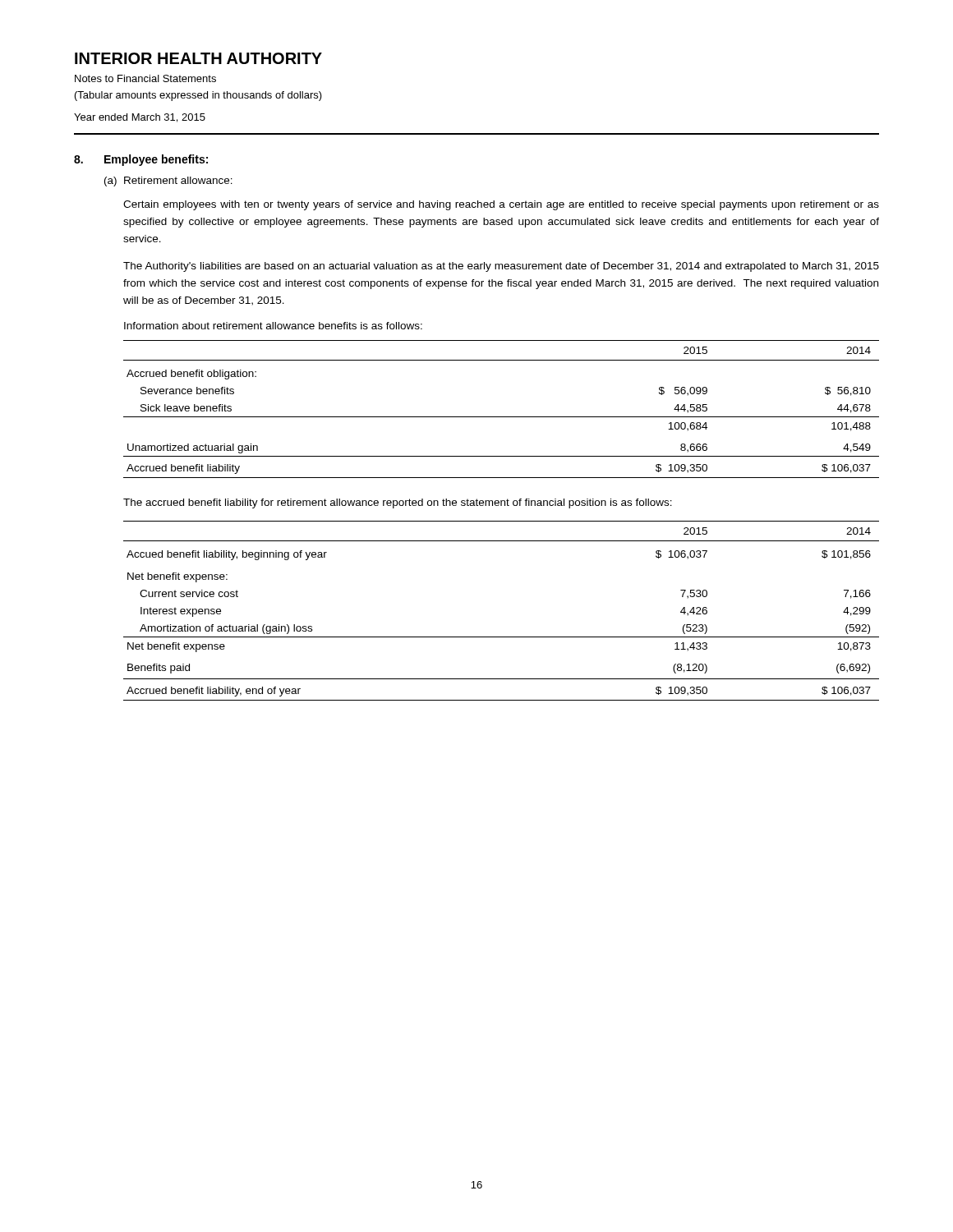Where is the passage that starts "Certain employees with ten or twenty"?

[x=501, y=221]
